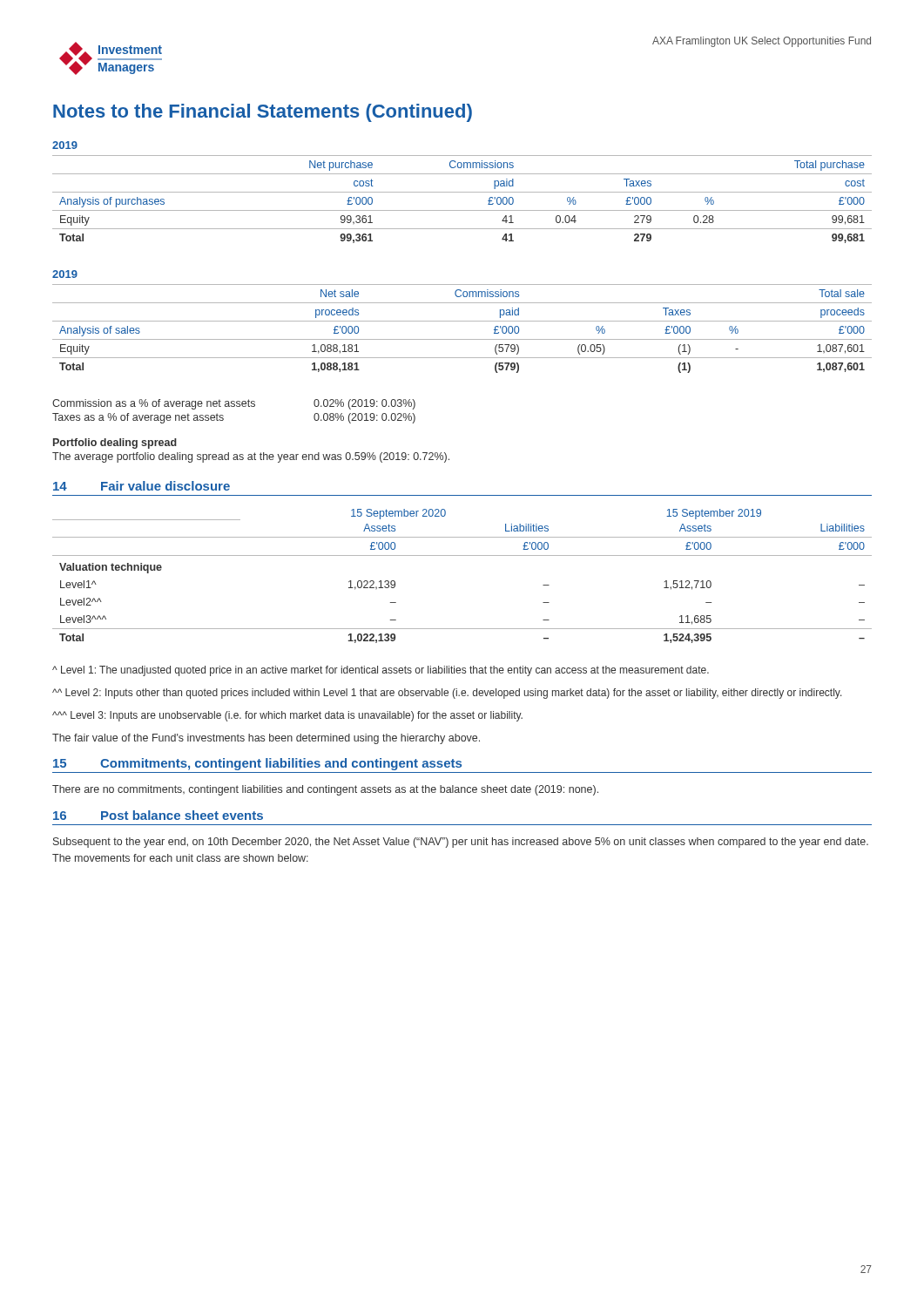Find the region starting "Notes to the"
924x1307 pixels.
pos(462,112)
